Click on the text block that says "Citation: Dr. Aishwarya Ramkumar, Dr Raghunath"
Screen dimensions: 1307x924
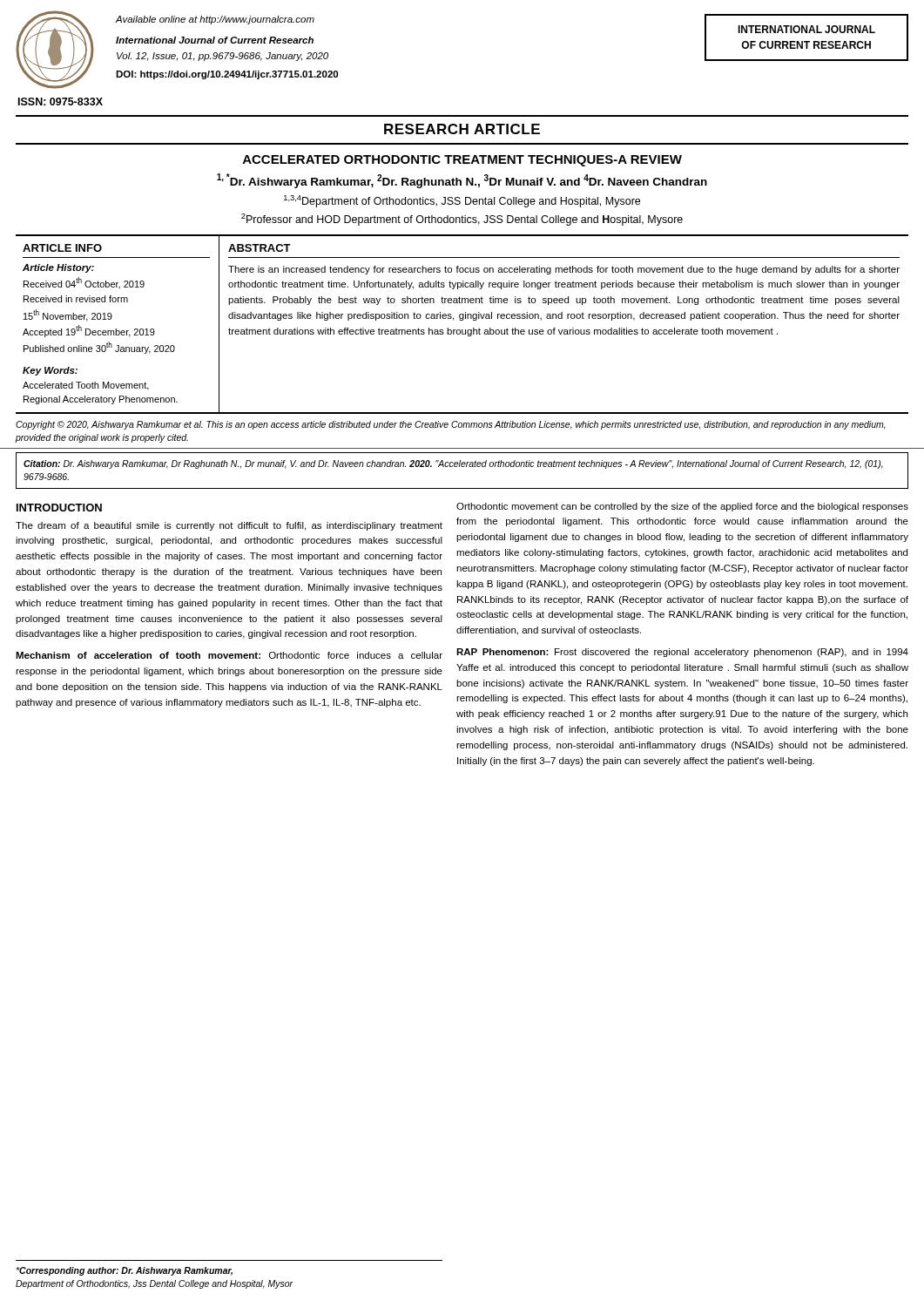click(x=453, y=470)
